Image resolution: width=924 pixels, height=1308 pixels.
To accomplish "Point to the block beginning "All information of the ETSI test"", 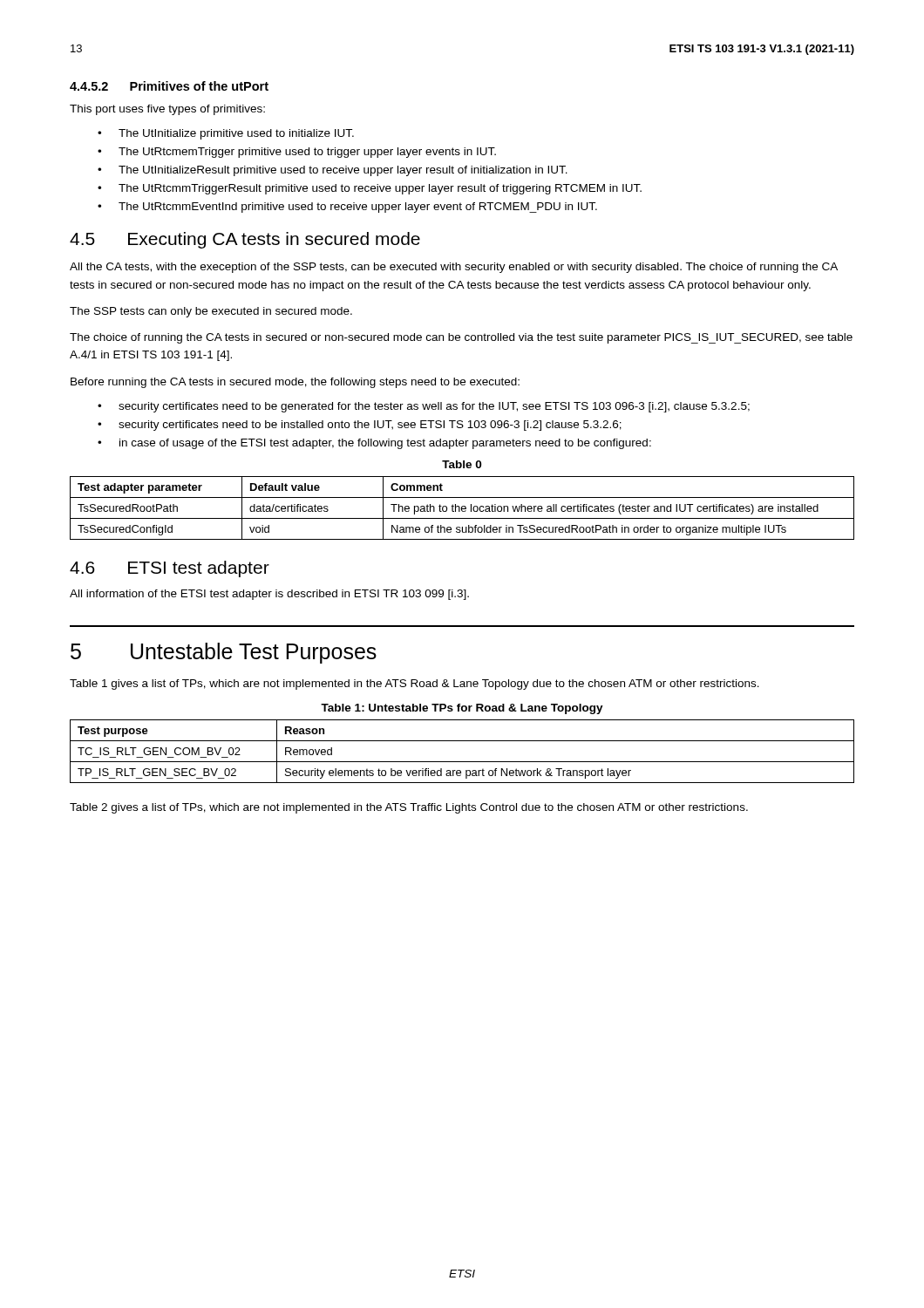I will pyautogui.click(x=462, y=594).
